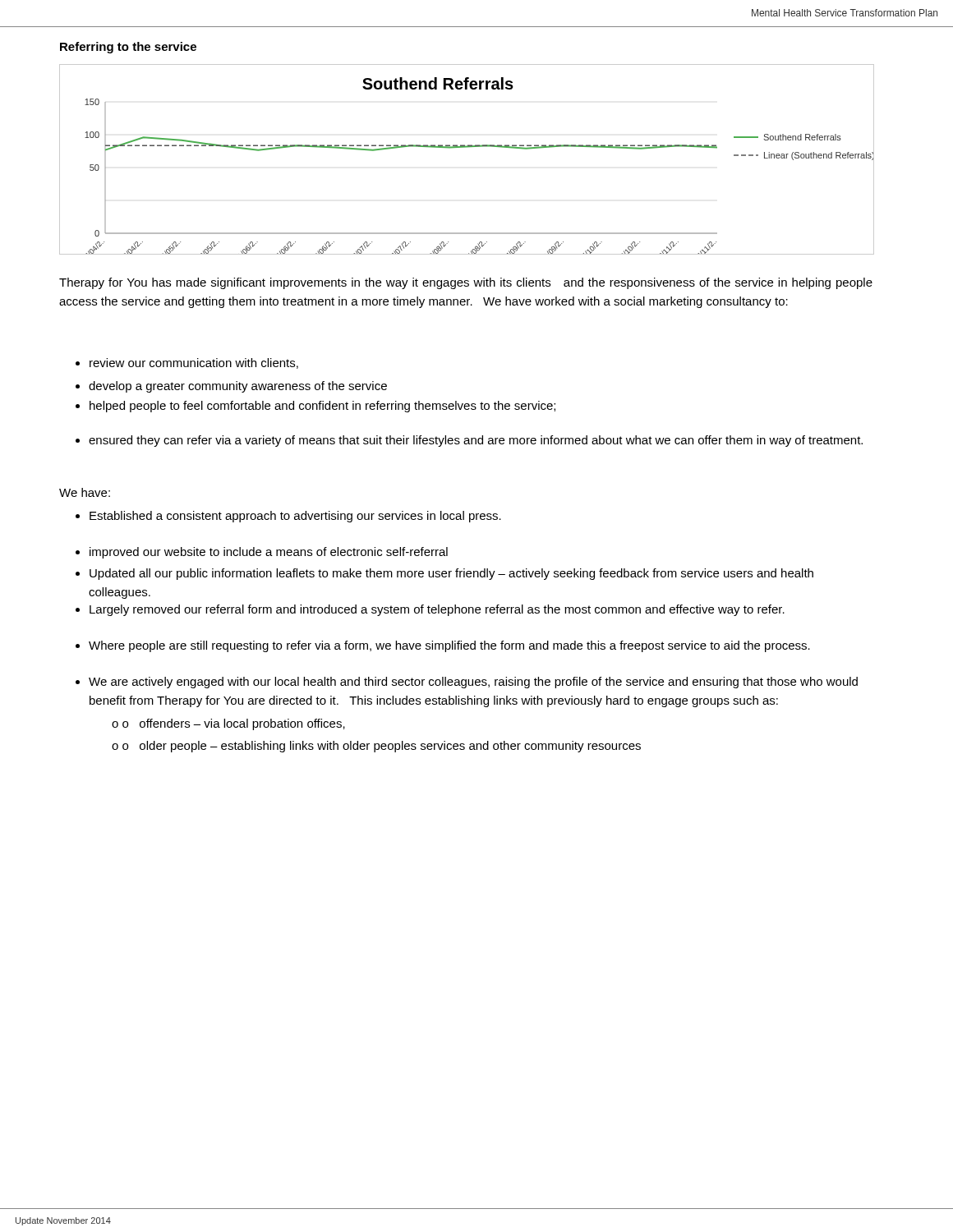The width and height of the screenshot is (953, 1232).
Task: Locate the list item that reads "ensured they can refer"
Action: pyautogui.click(x=466, y=440)
